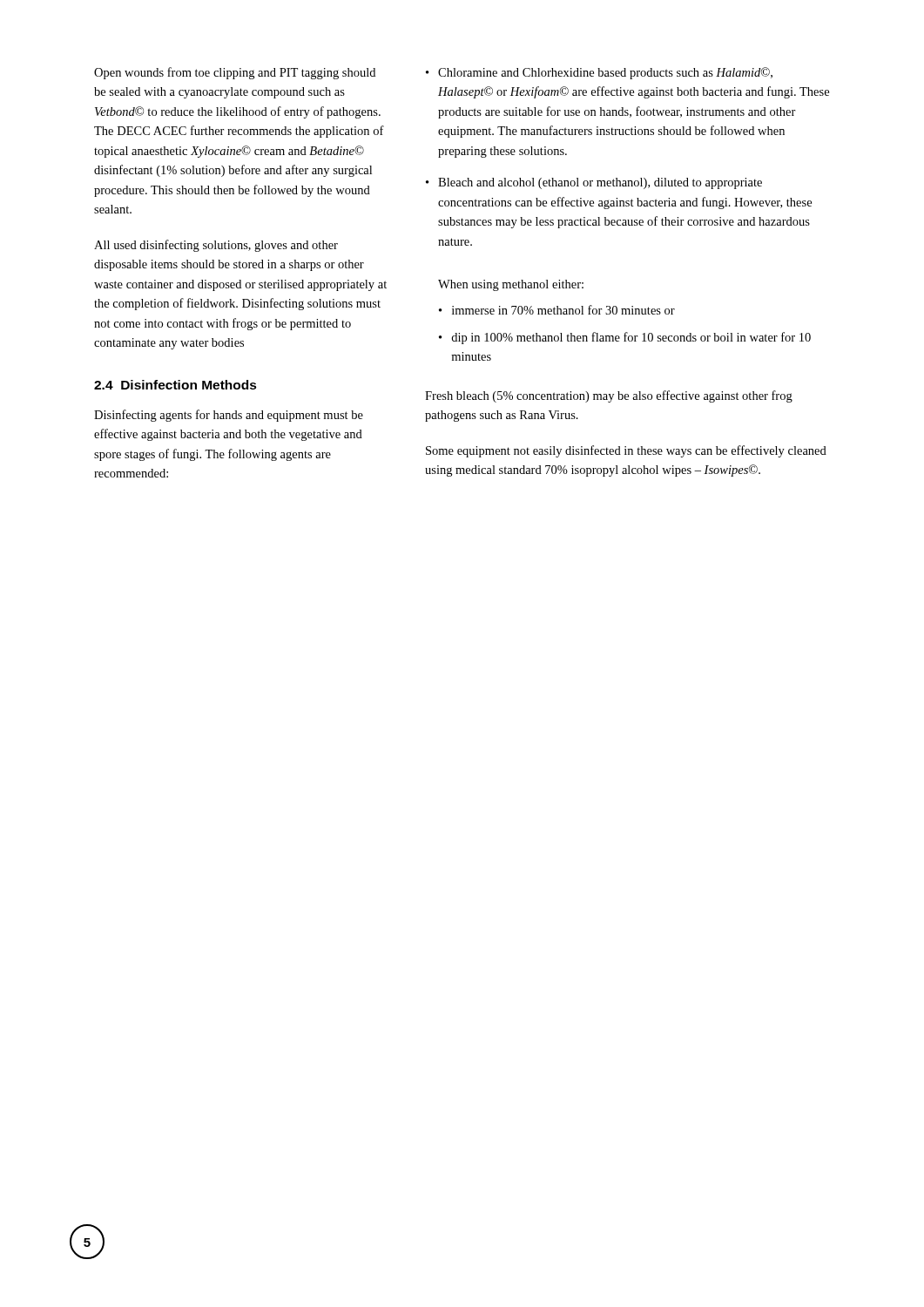The width and height of the screenshot is (924, 1307).
Task: Find the element starting "Fresh bleach (5%"
Action: coord(609,405)
